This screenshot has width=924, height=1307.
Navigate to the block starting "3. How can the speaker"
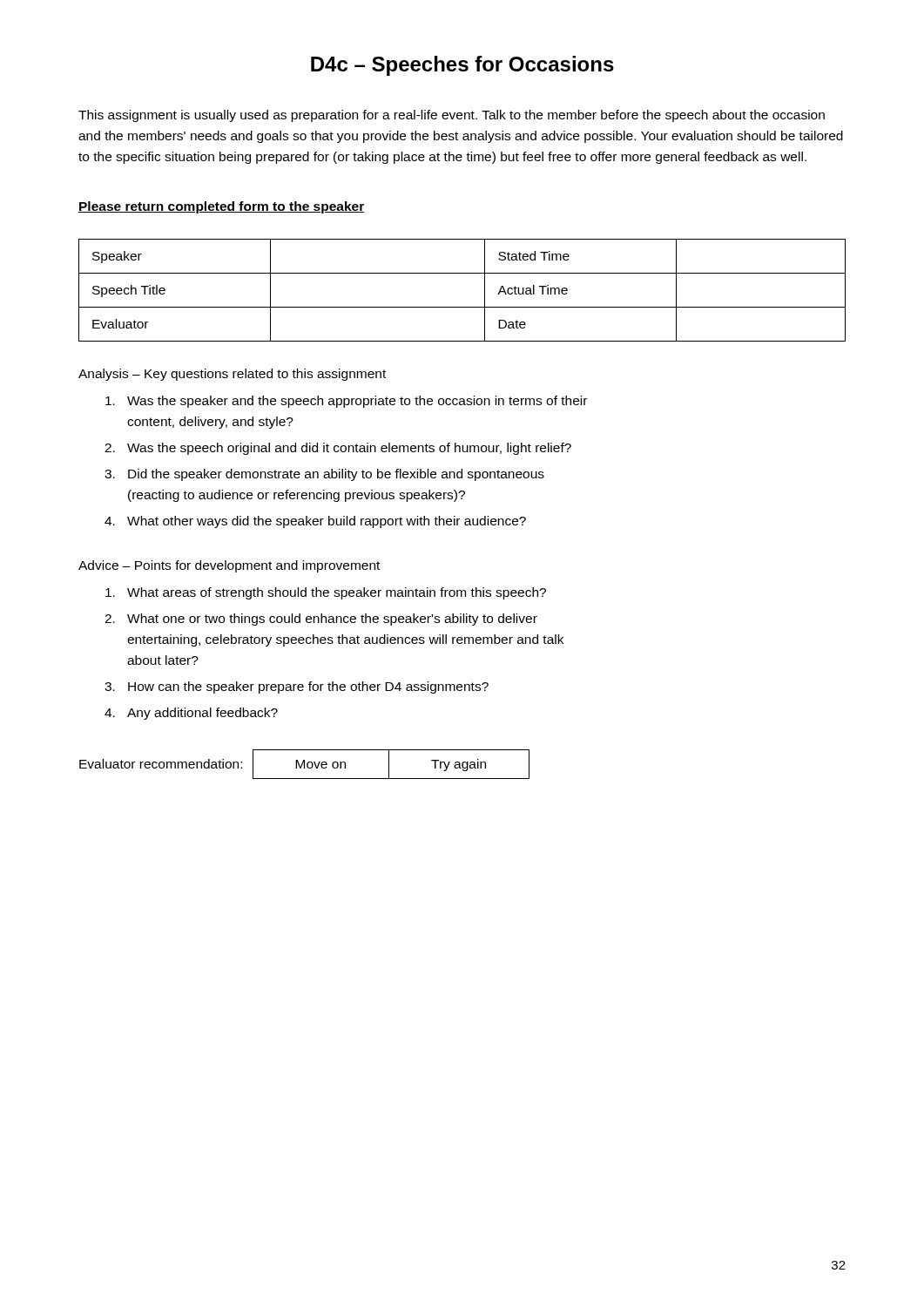click(x=475, y=687)
